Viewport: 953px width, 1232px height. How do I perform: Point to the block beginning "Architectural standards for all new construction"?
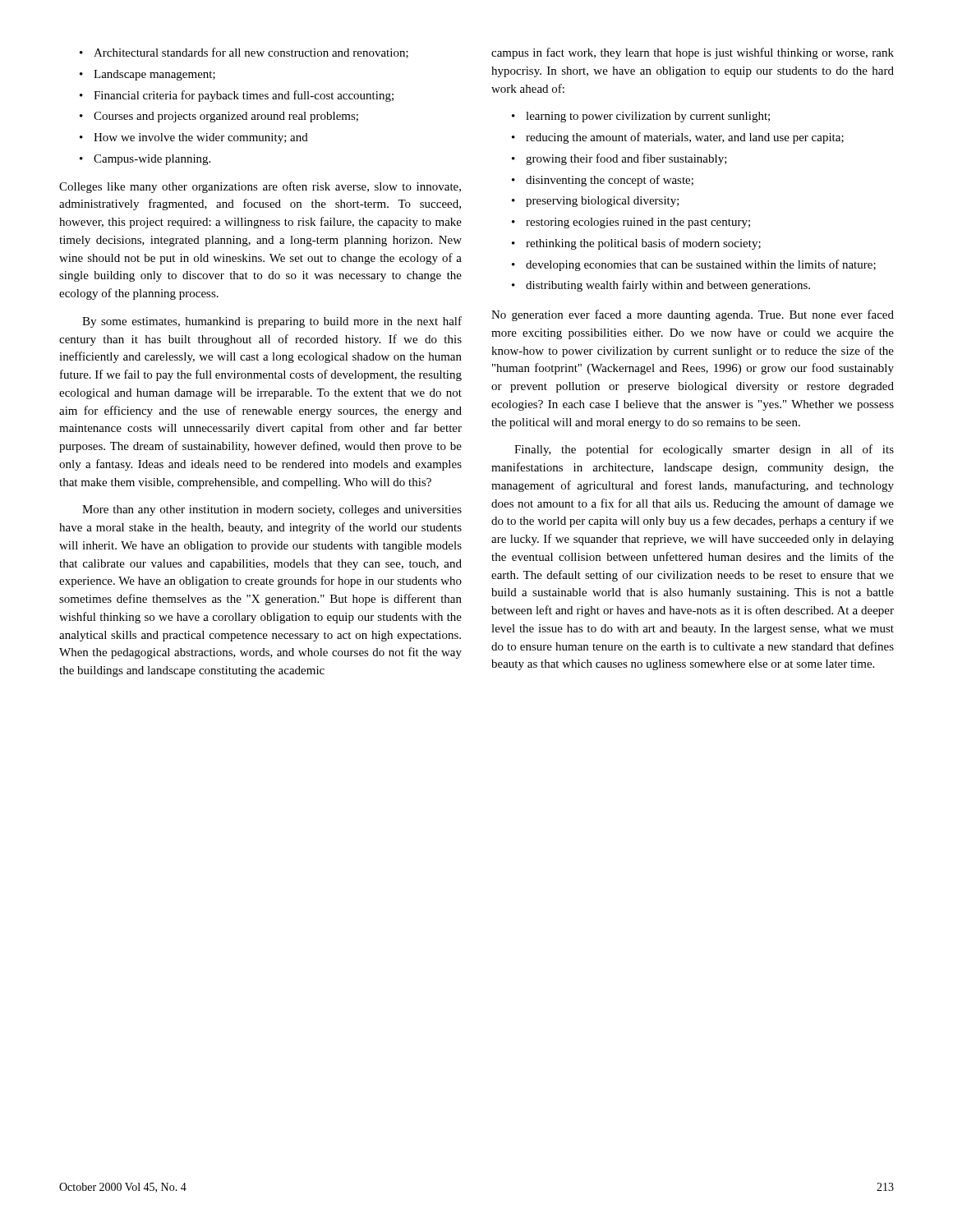260,53
